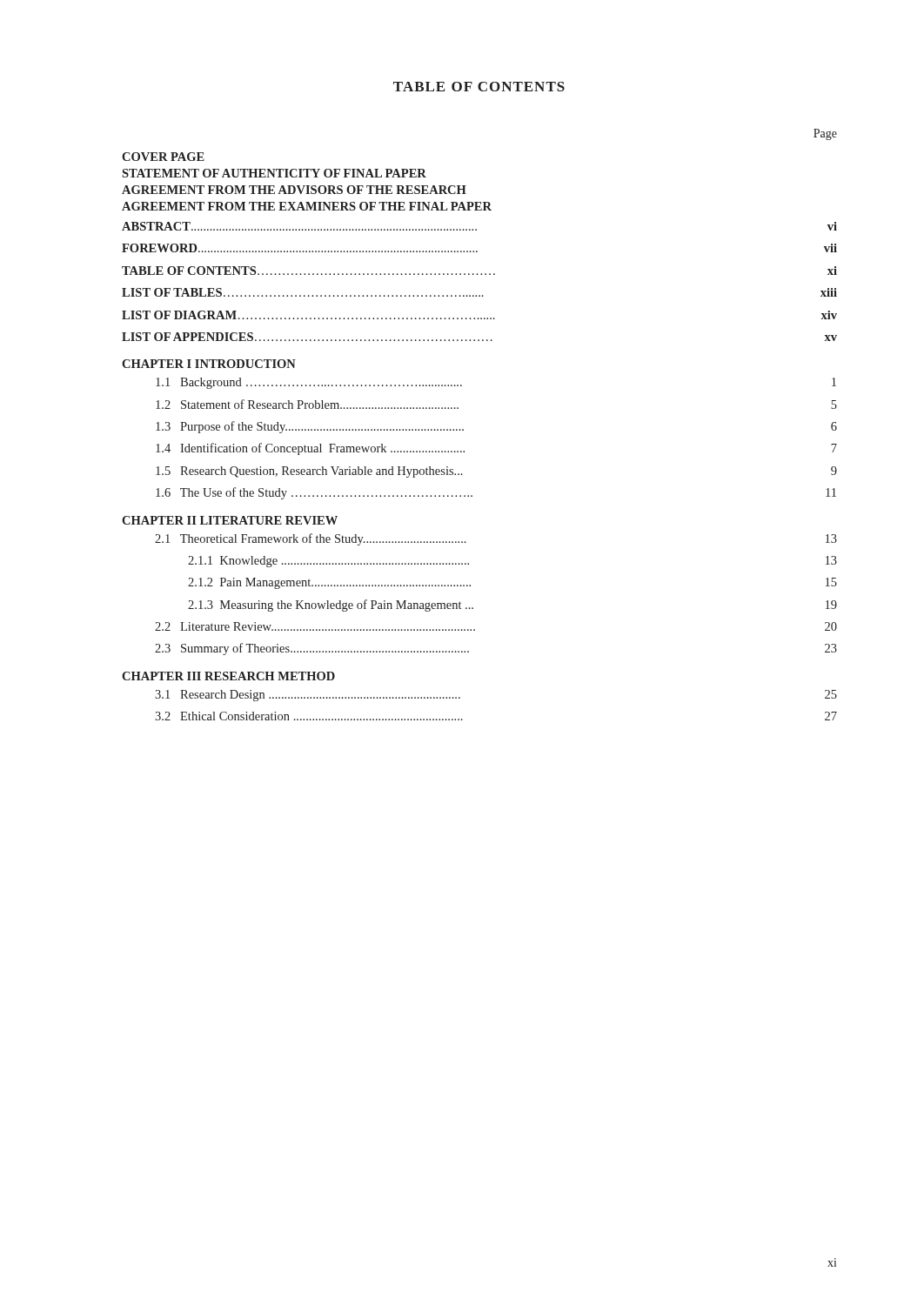
Task: Select the region starting "CHAPTER I INTRODUCTION"
Action: pyautogui.click(x=209, y=364)
